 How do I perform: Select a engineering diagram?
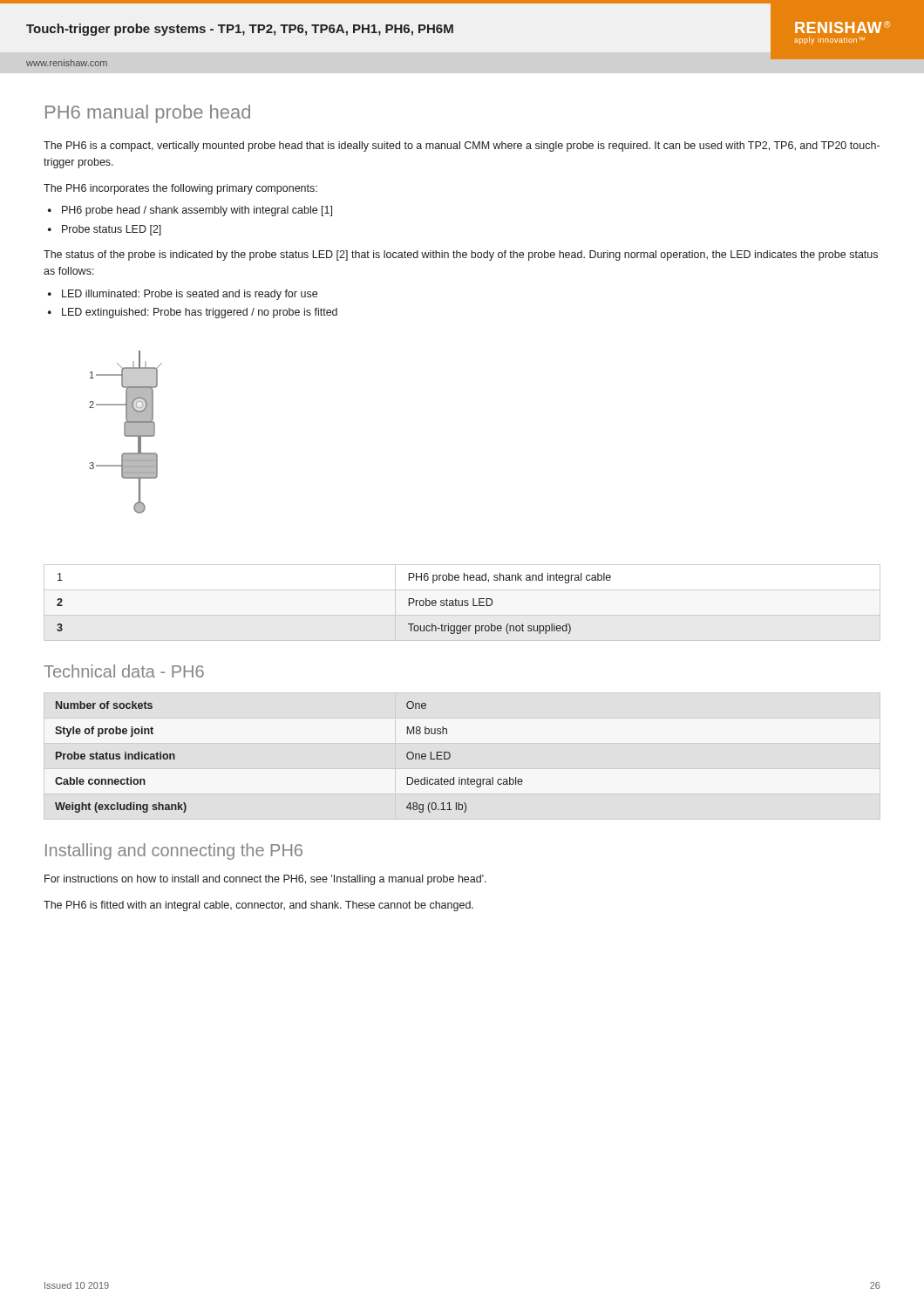148,444
